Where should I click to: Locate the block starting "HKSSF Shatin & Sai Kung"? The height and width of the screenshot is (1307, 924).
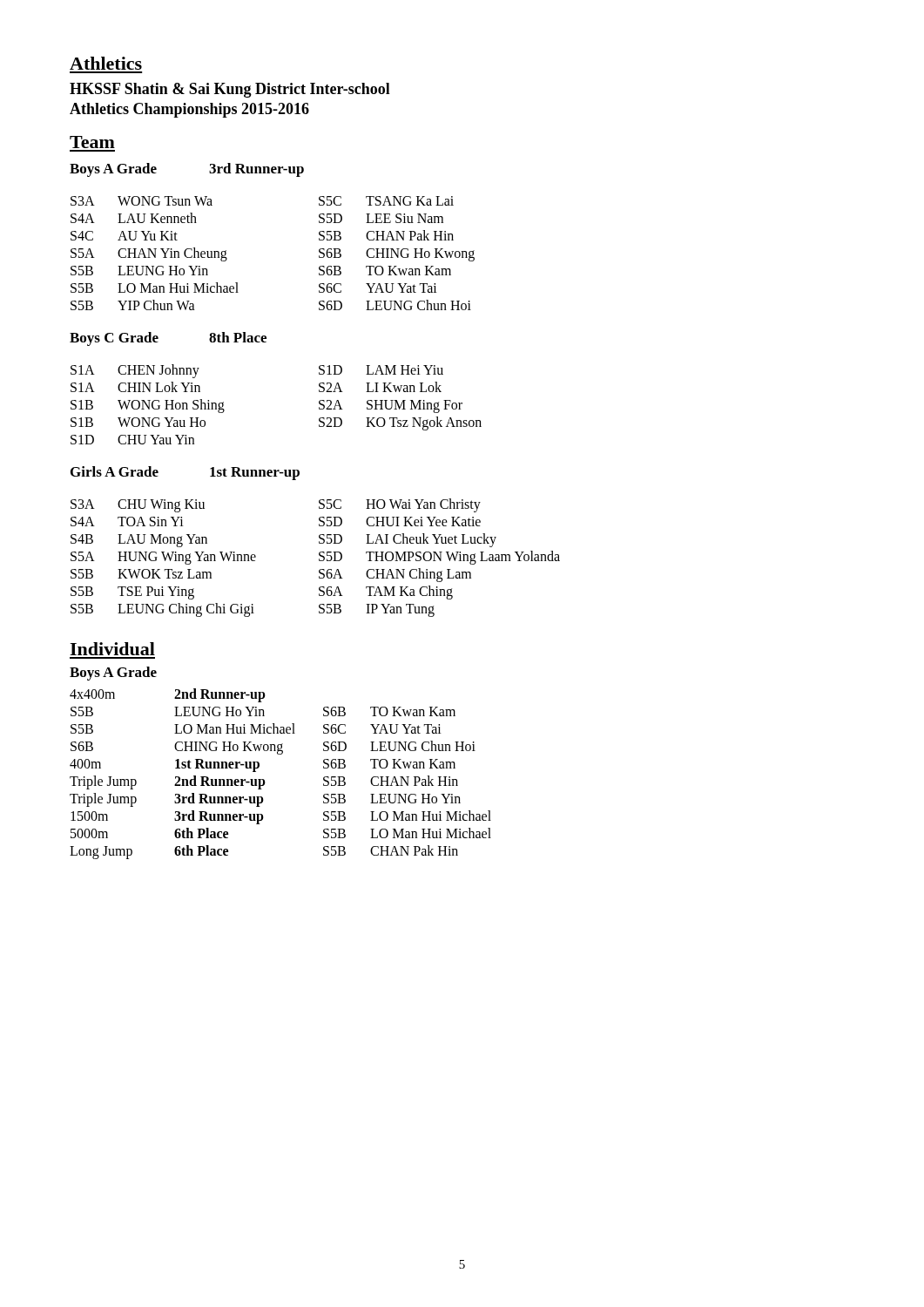pos(230,90)
